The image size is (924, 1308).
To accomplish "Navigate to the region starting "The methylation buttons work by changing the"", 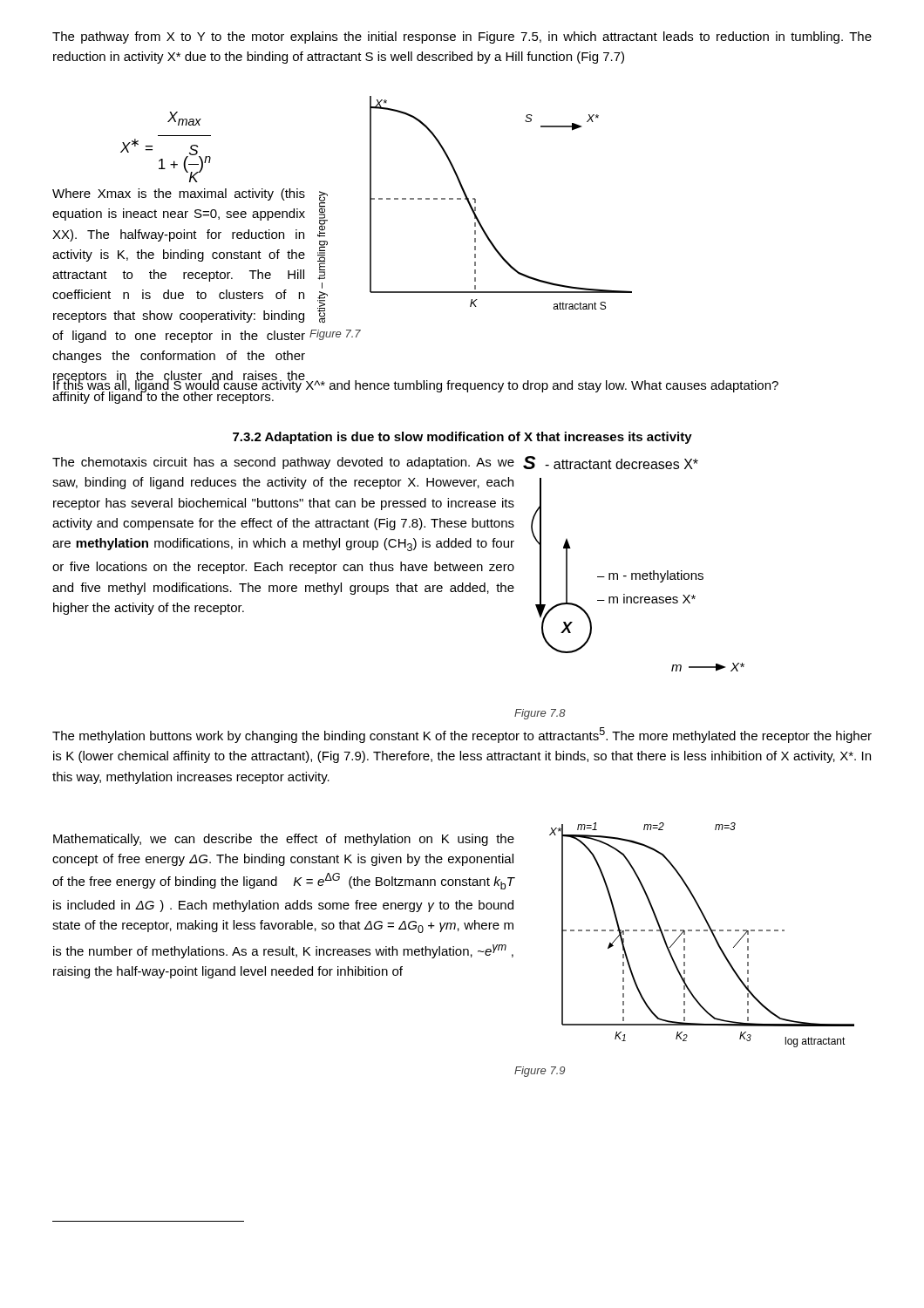I will point(462,755).
